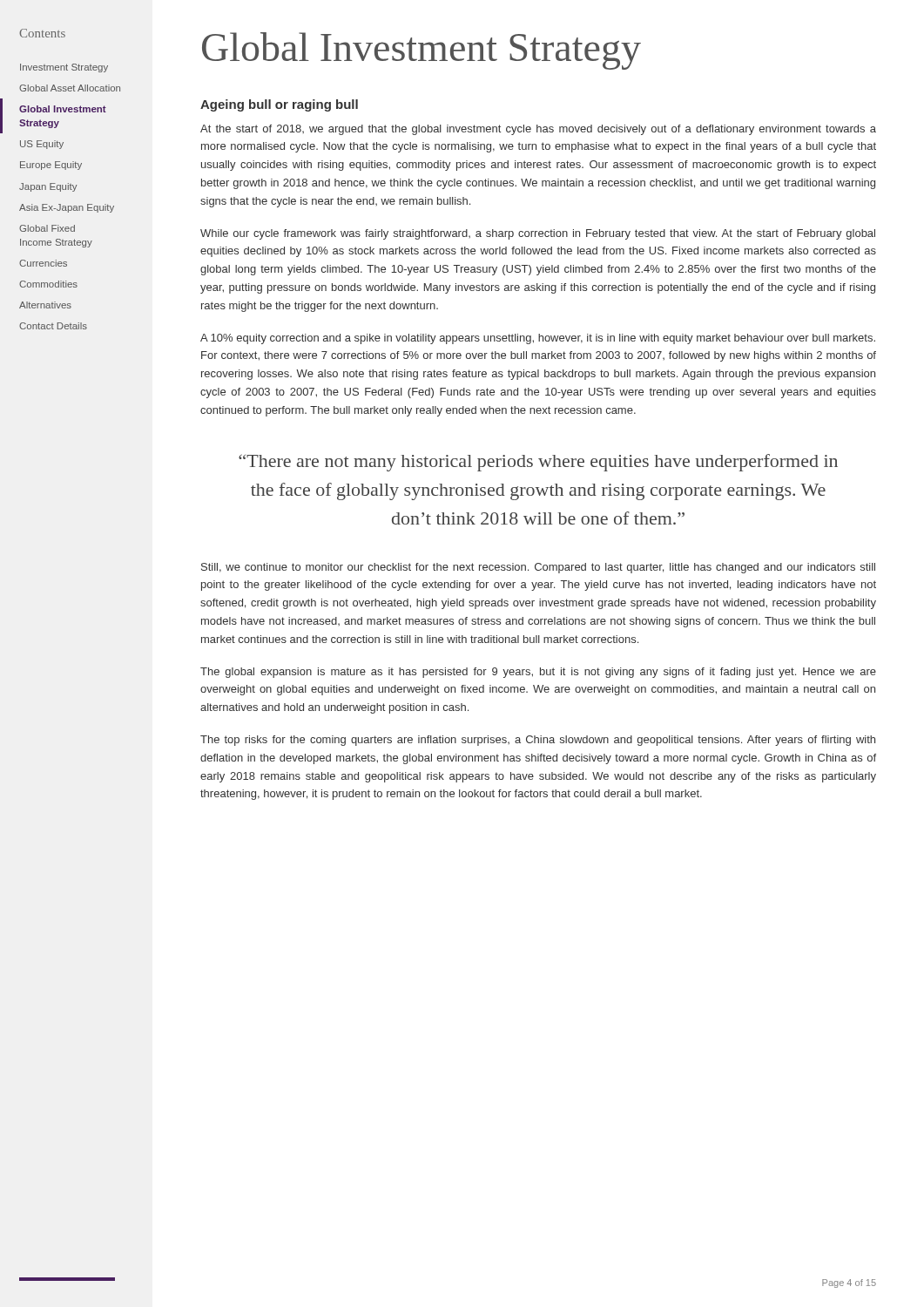Click where it says "Contact Details"
924x1307 pixels.
[53, 326]
